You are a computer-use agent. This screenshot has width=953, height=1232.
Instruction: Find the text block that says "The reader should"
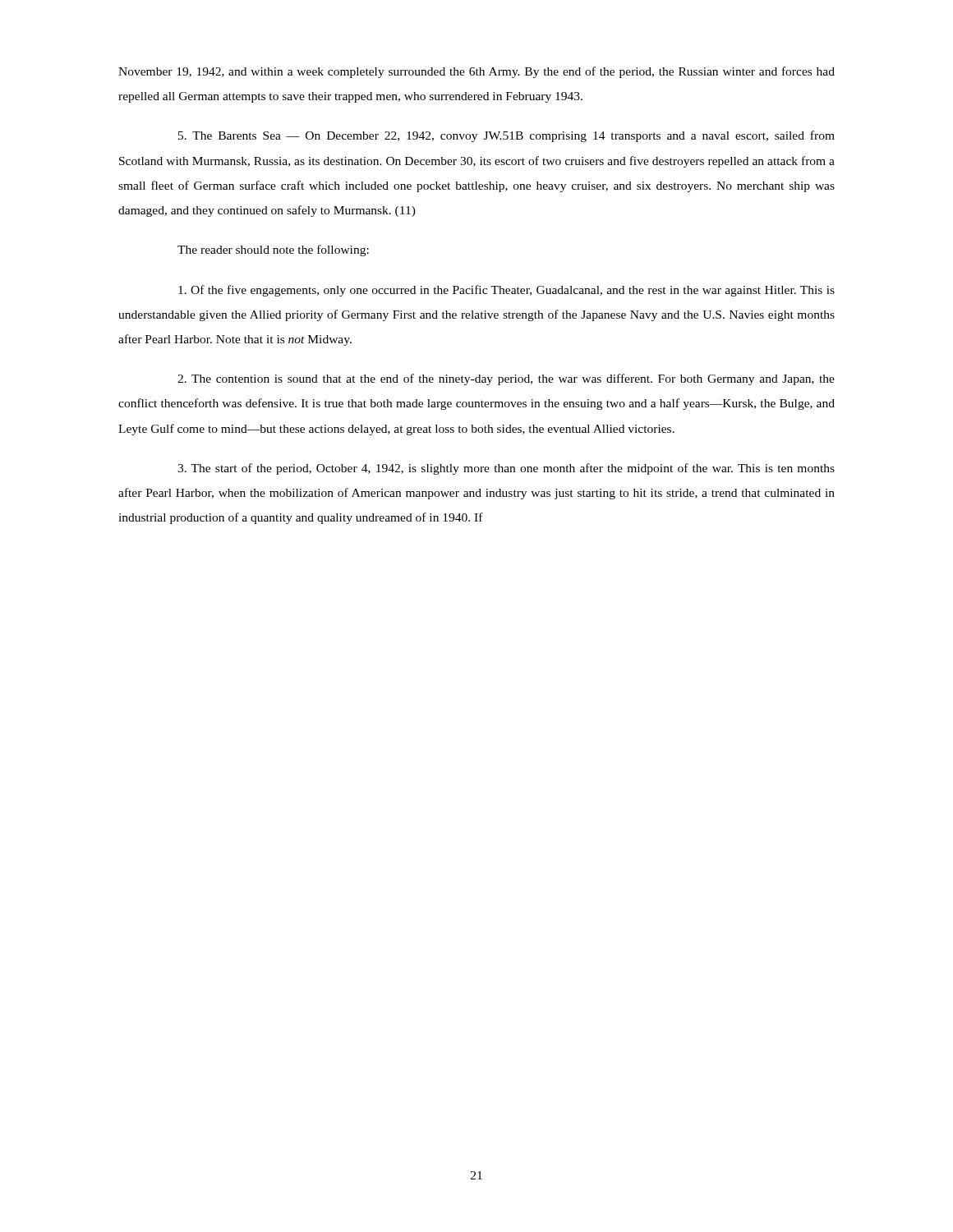point(273,251)
